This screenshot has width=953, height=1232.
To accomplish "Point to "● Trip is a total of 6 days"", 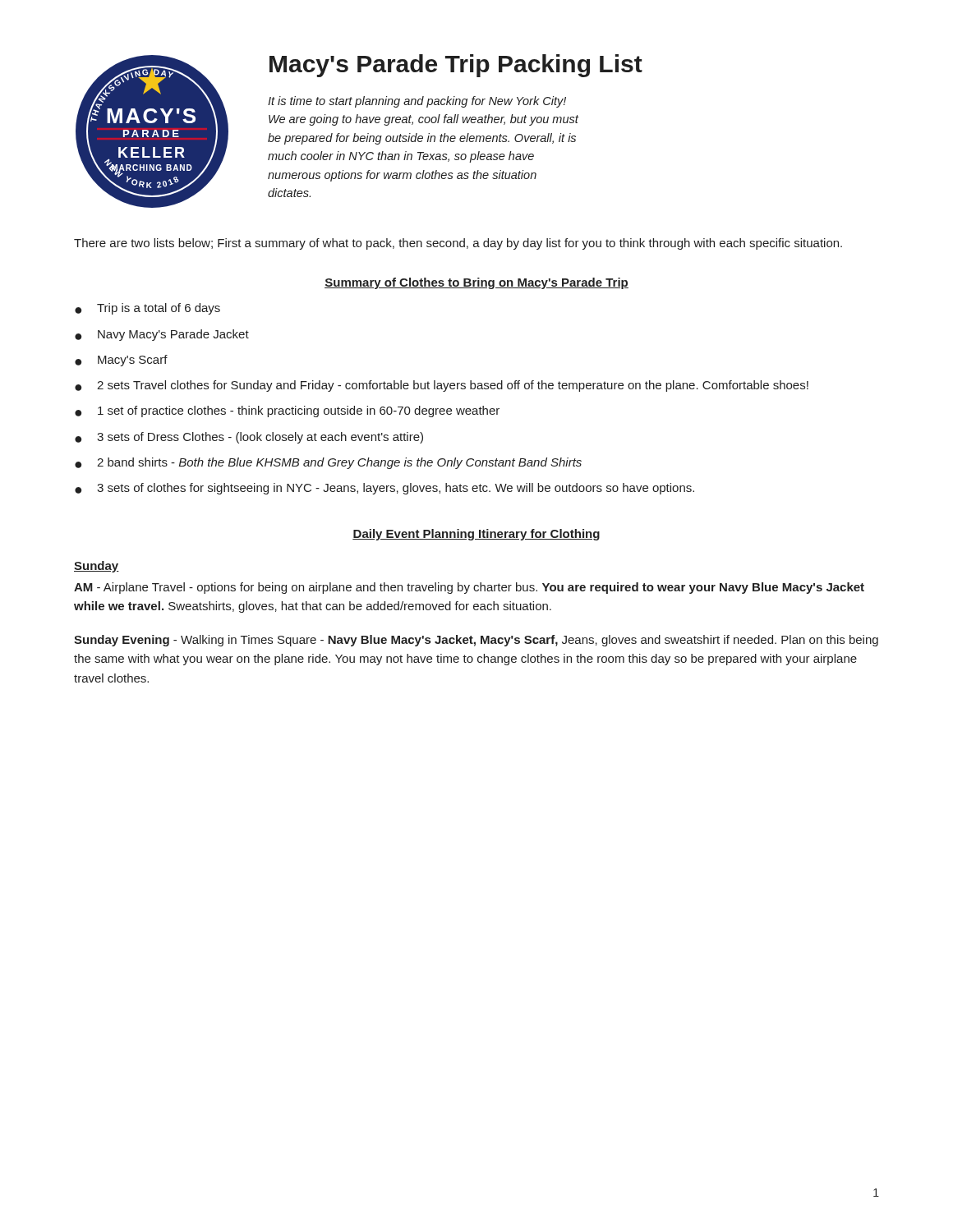I will click(147, 309).
